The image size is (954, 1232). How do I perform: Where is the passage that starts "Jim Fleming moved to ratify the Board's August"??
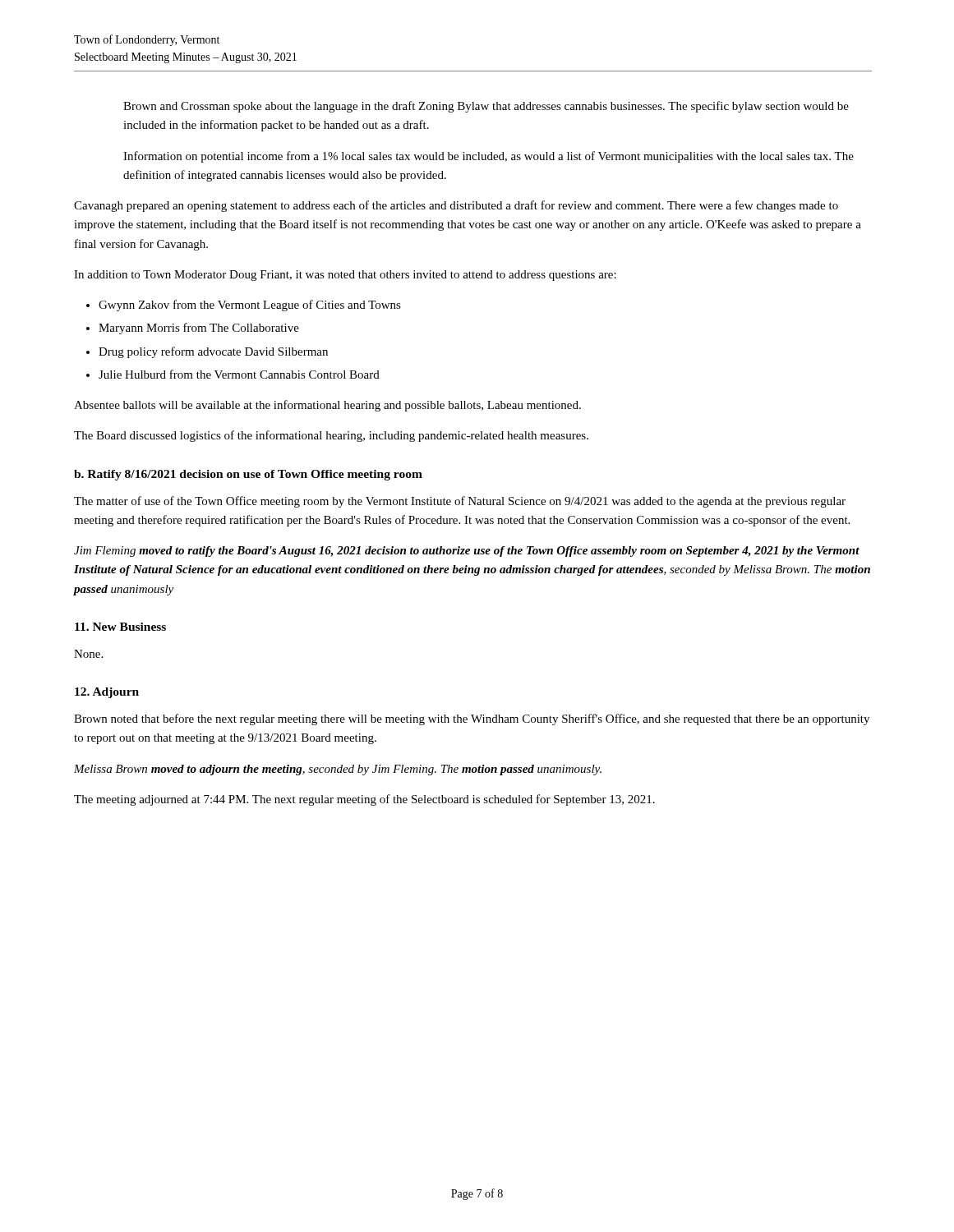pos(477,570)
